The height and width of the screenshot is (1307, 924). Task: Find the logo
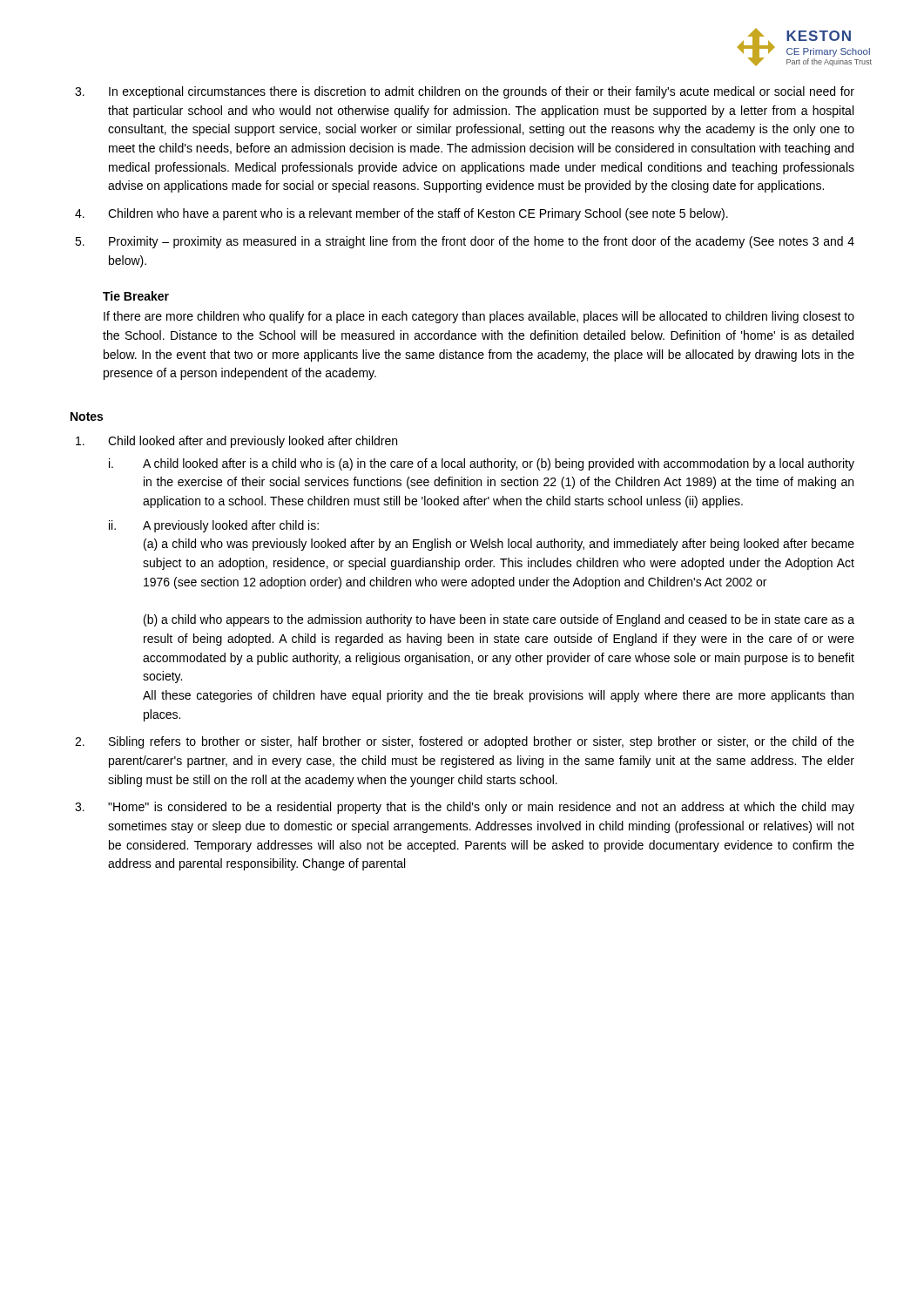(804, 47)
